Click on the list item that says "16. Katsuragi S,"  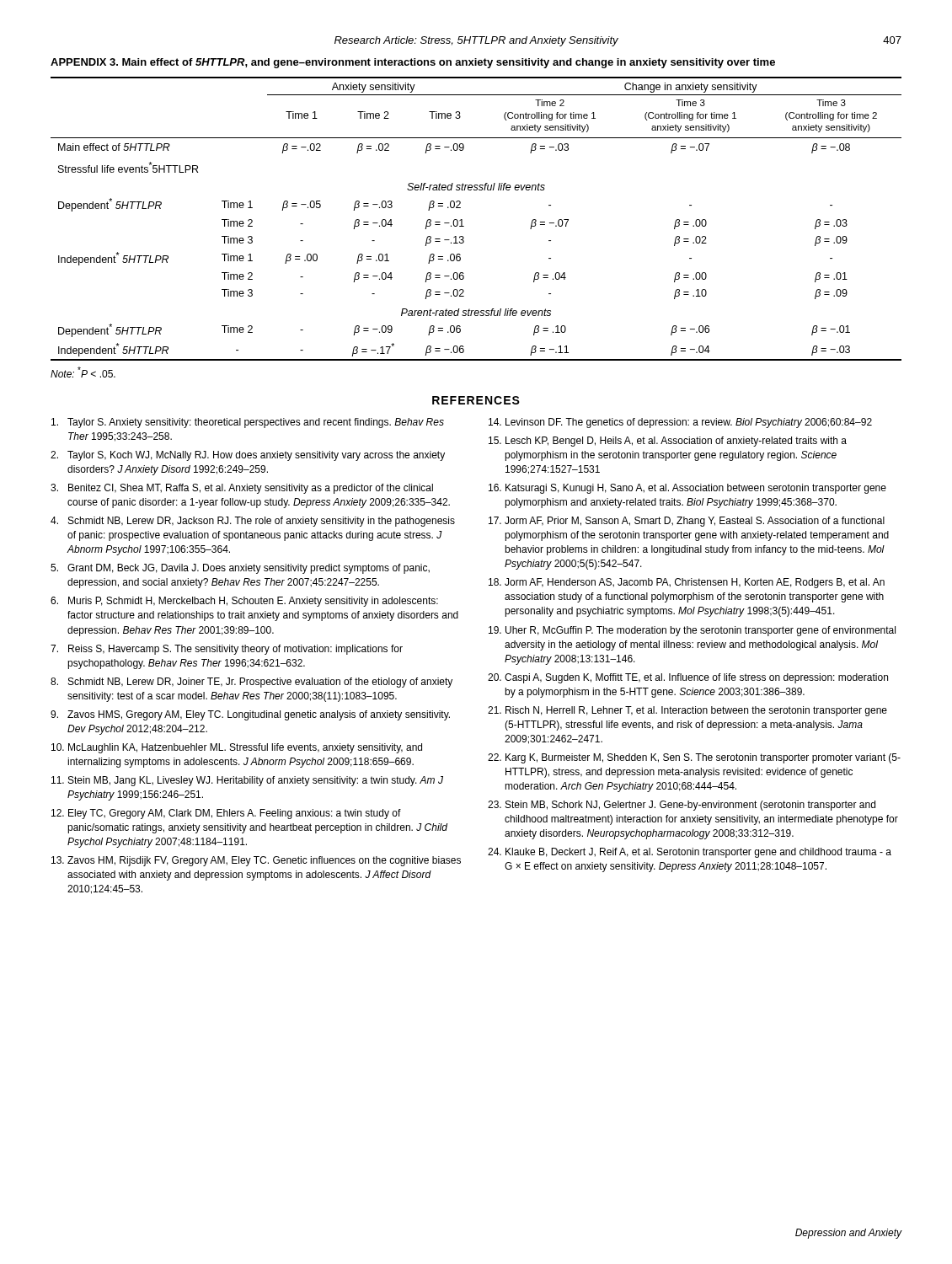(695, 496)
